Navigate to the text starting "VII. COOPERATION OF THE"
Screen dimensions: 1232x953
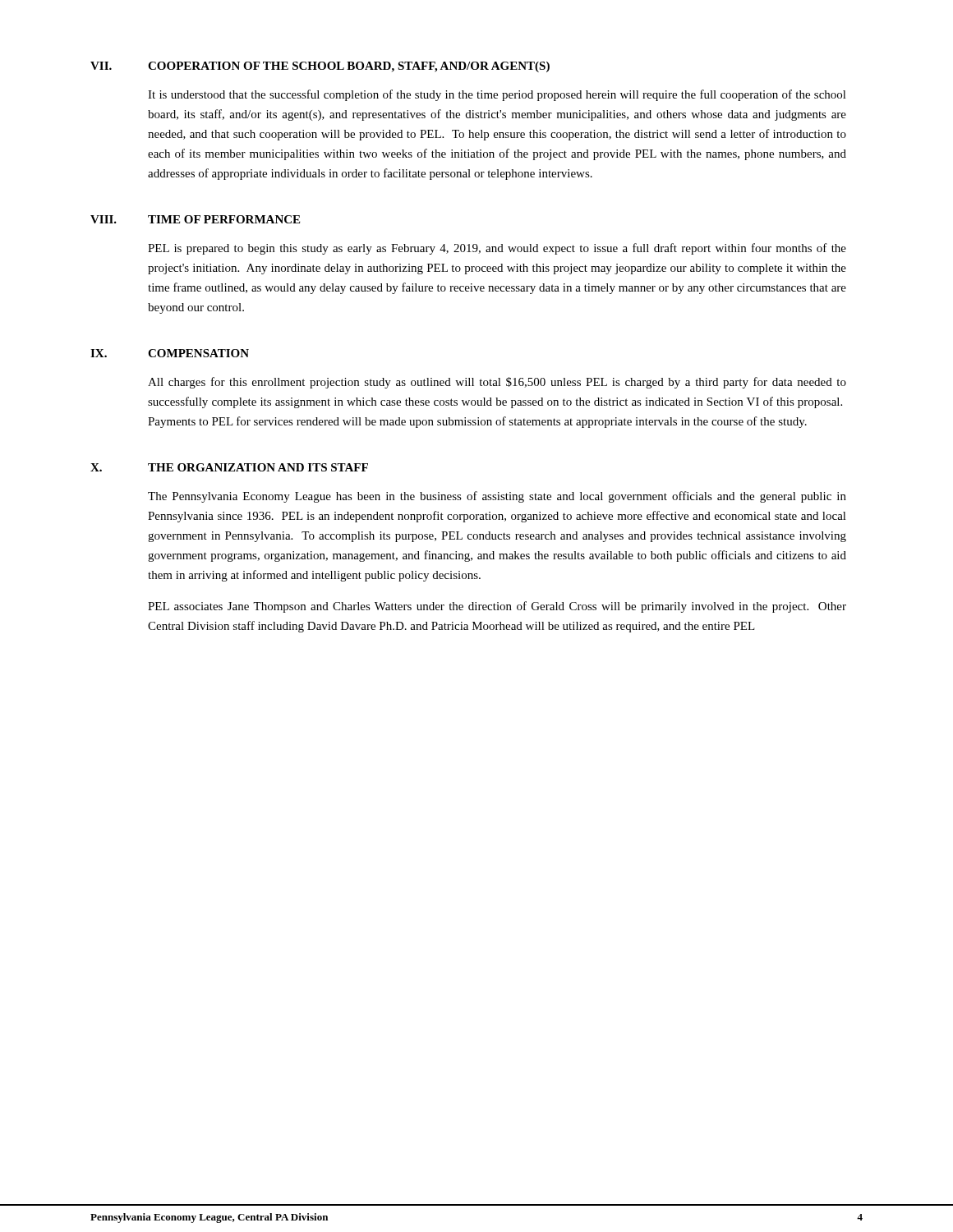(320, 66)
